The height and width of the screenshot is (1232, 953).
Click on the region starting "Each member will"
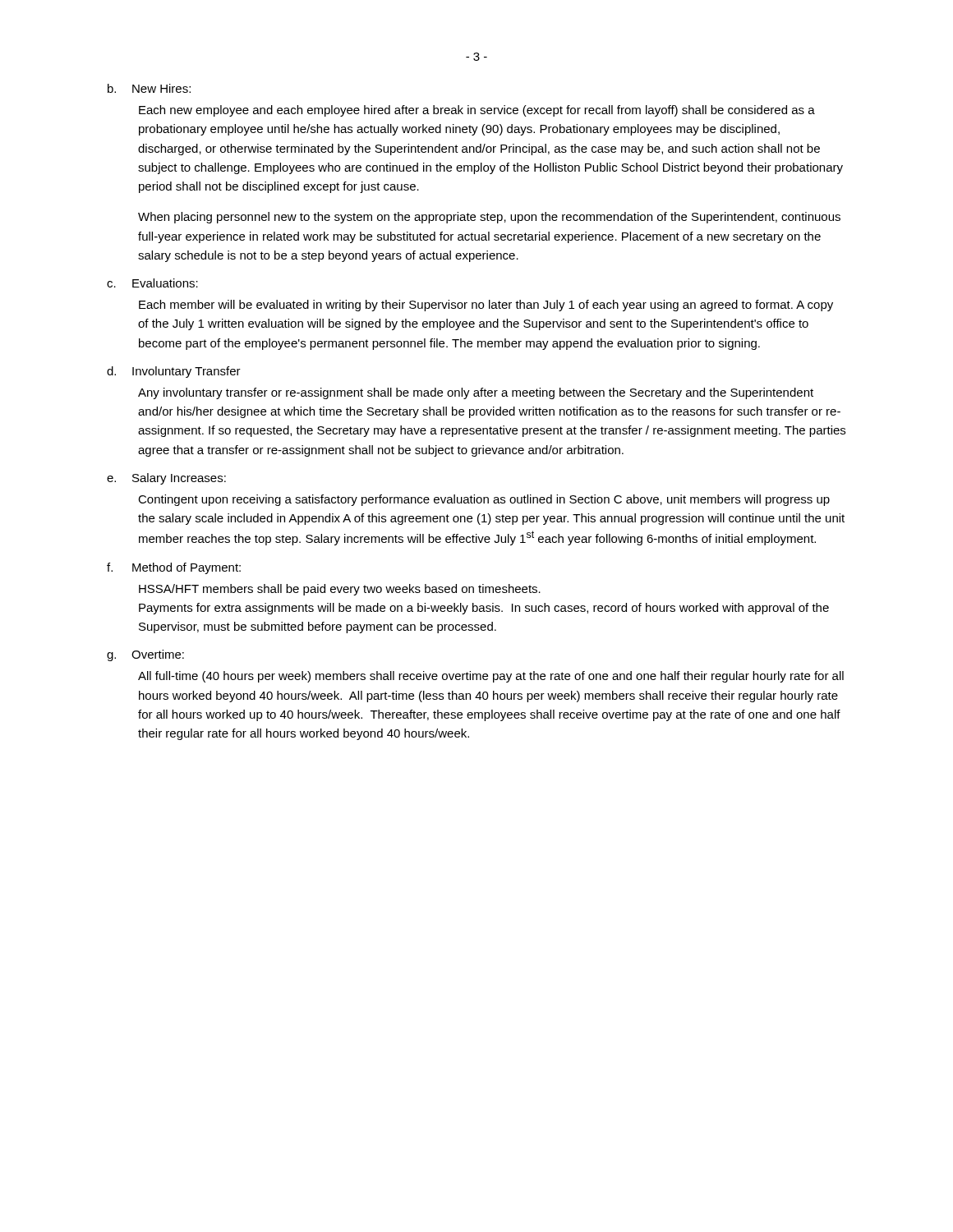(486, 323)
